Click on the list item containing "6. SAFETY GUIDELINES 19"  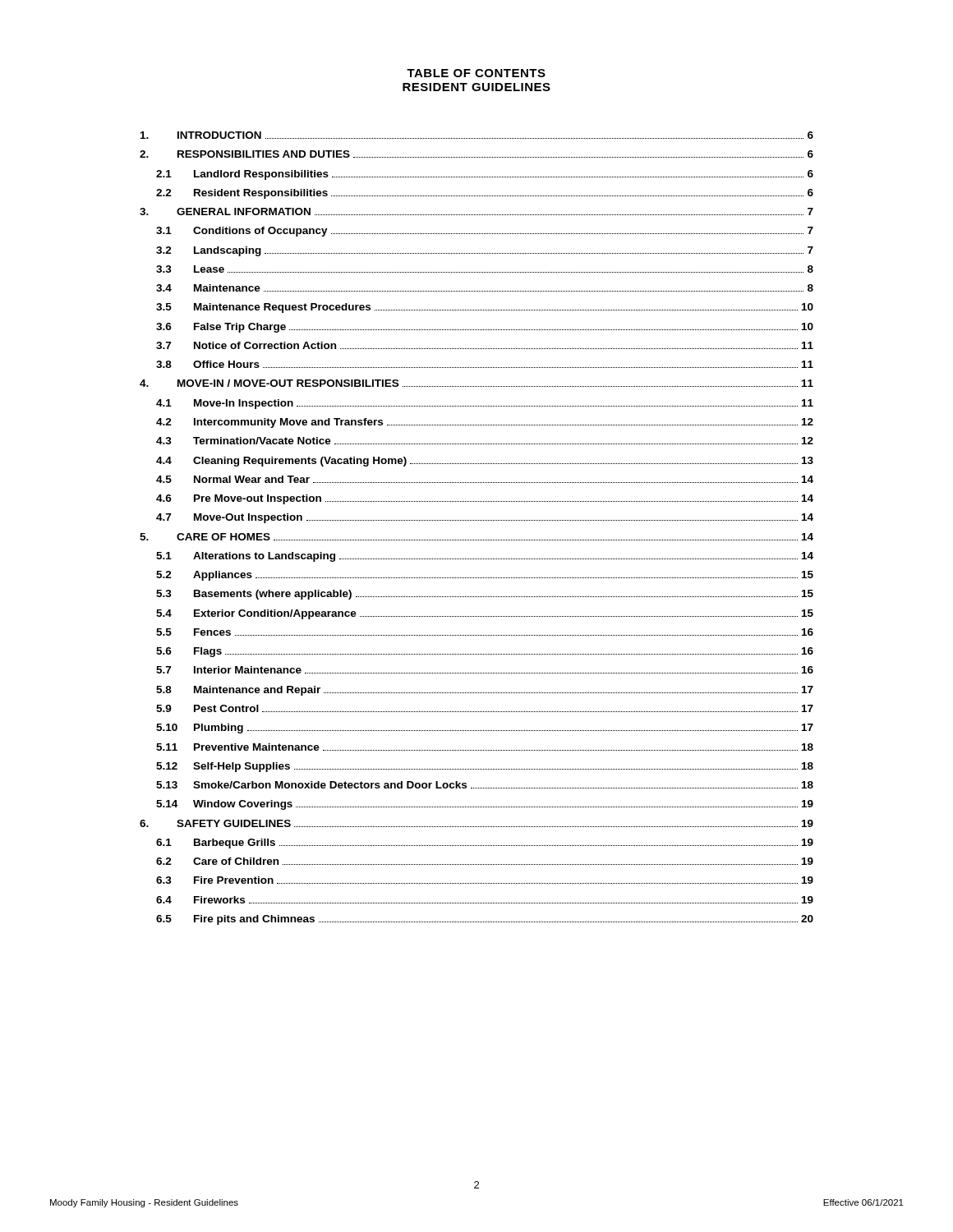(x=476, y=824)
